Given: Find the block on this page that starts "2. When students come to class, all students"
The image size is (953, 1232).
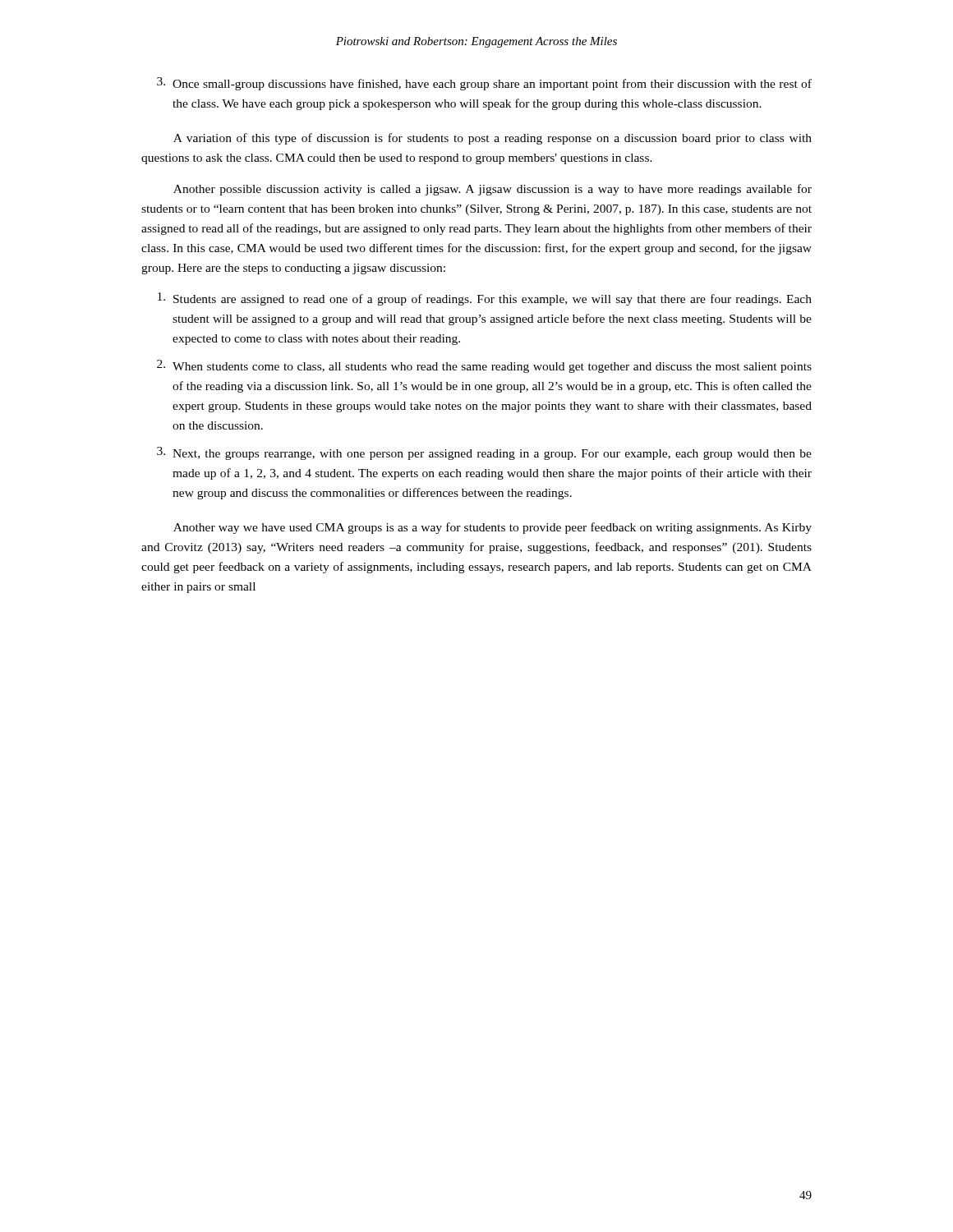Looking at the screenshot, I should click(476, 396).
